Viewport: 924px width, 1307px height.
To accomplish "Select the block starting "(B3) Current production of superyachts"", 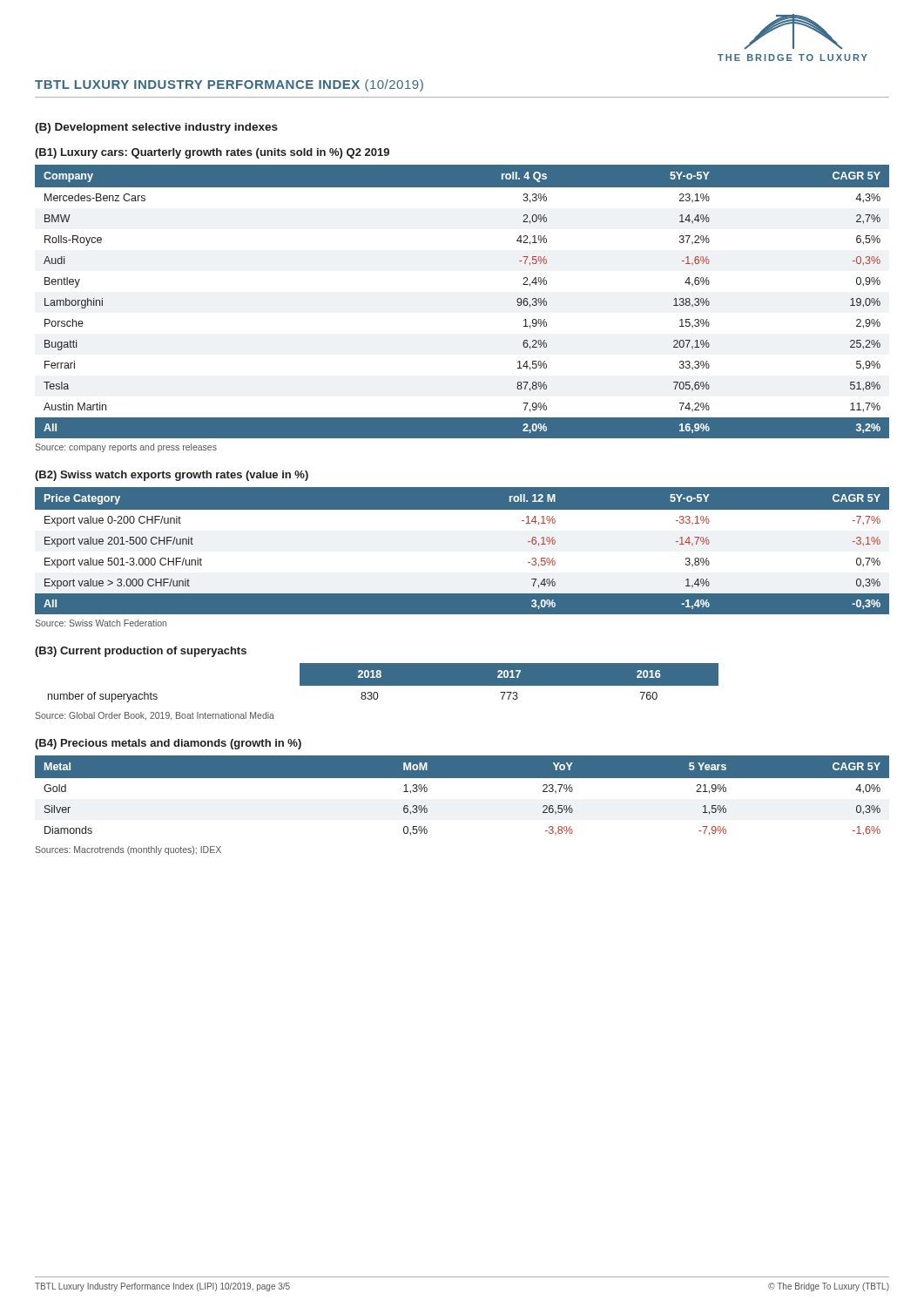I will pyautogui.click(x=141, y=650).
